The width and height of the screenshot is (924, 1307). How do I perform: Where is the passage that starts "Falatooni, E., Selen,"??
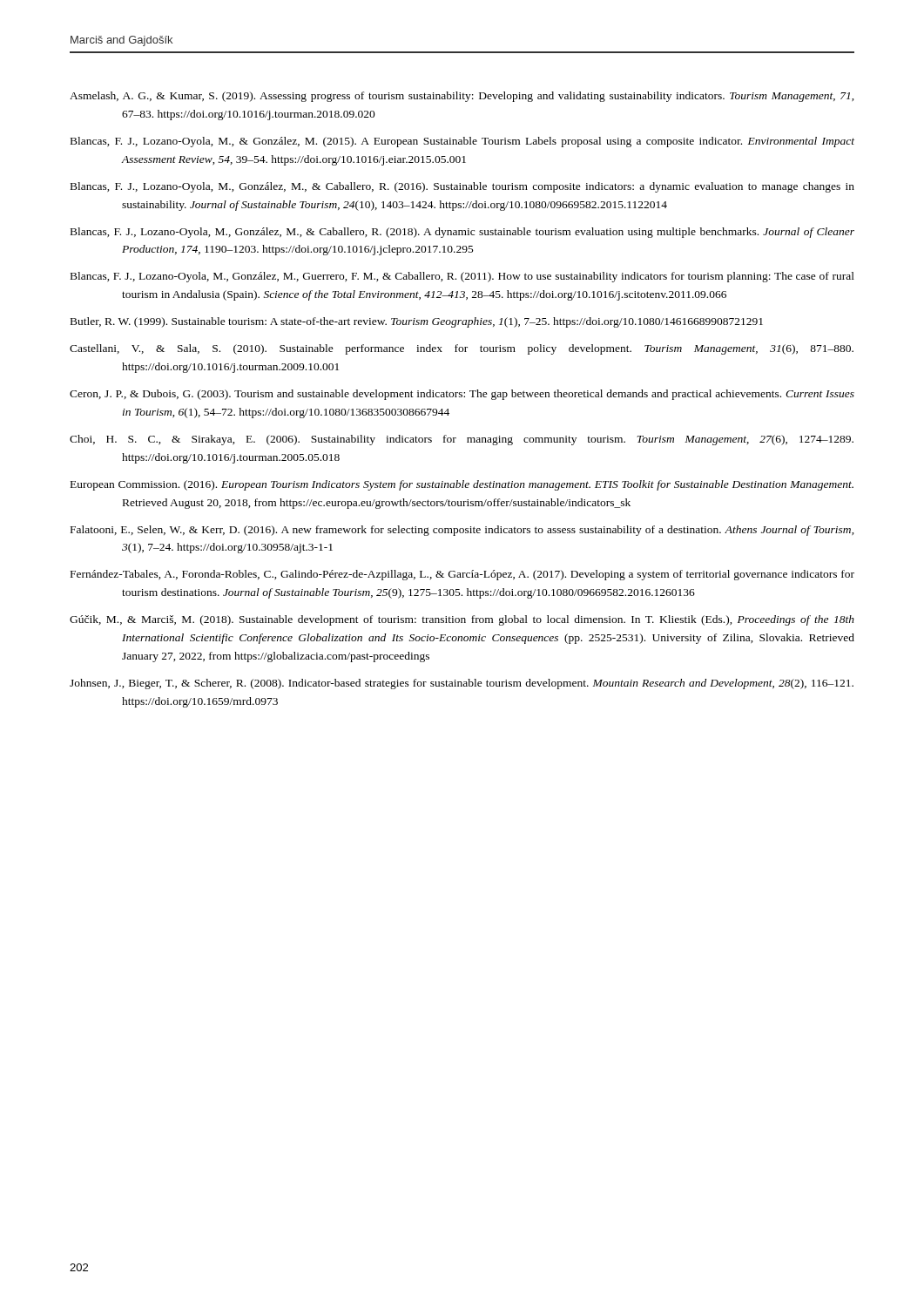(462, 539)
